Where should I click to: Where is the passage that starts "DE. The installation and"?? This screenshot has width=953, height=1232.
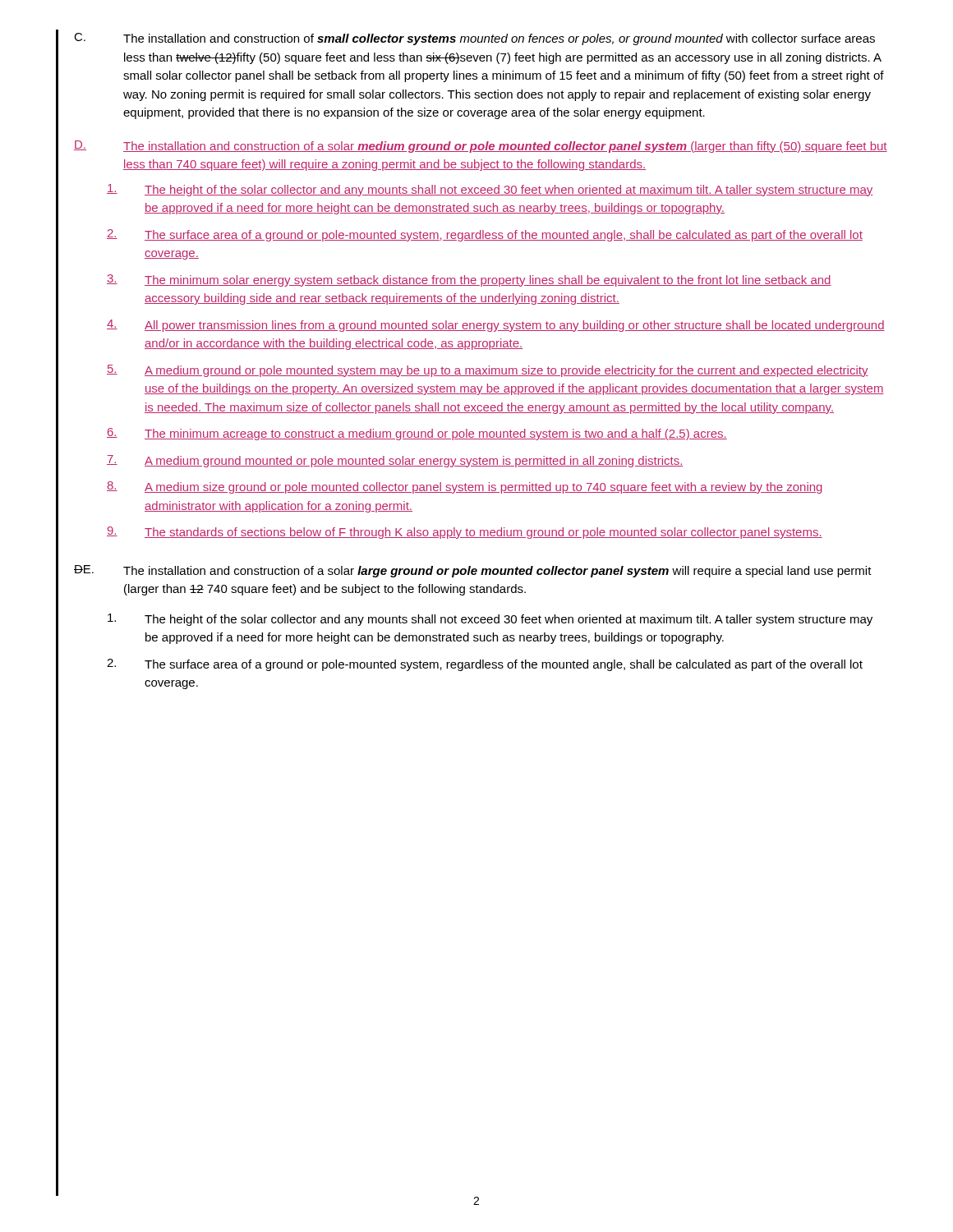(481, 580)
